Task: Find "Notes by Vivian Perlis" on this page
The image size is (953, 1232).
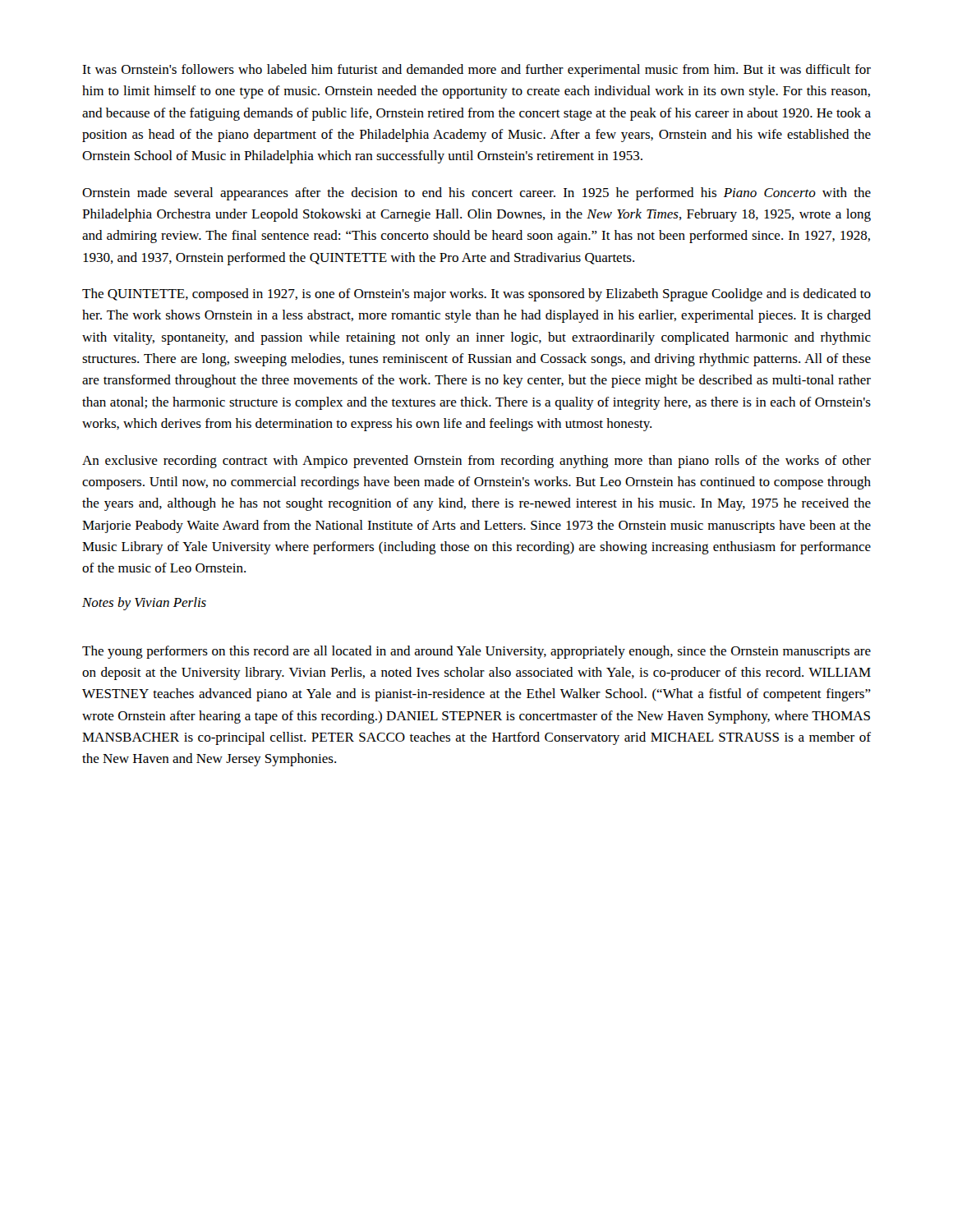Action: click(144, 602)
